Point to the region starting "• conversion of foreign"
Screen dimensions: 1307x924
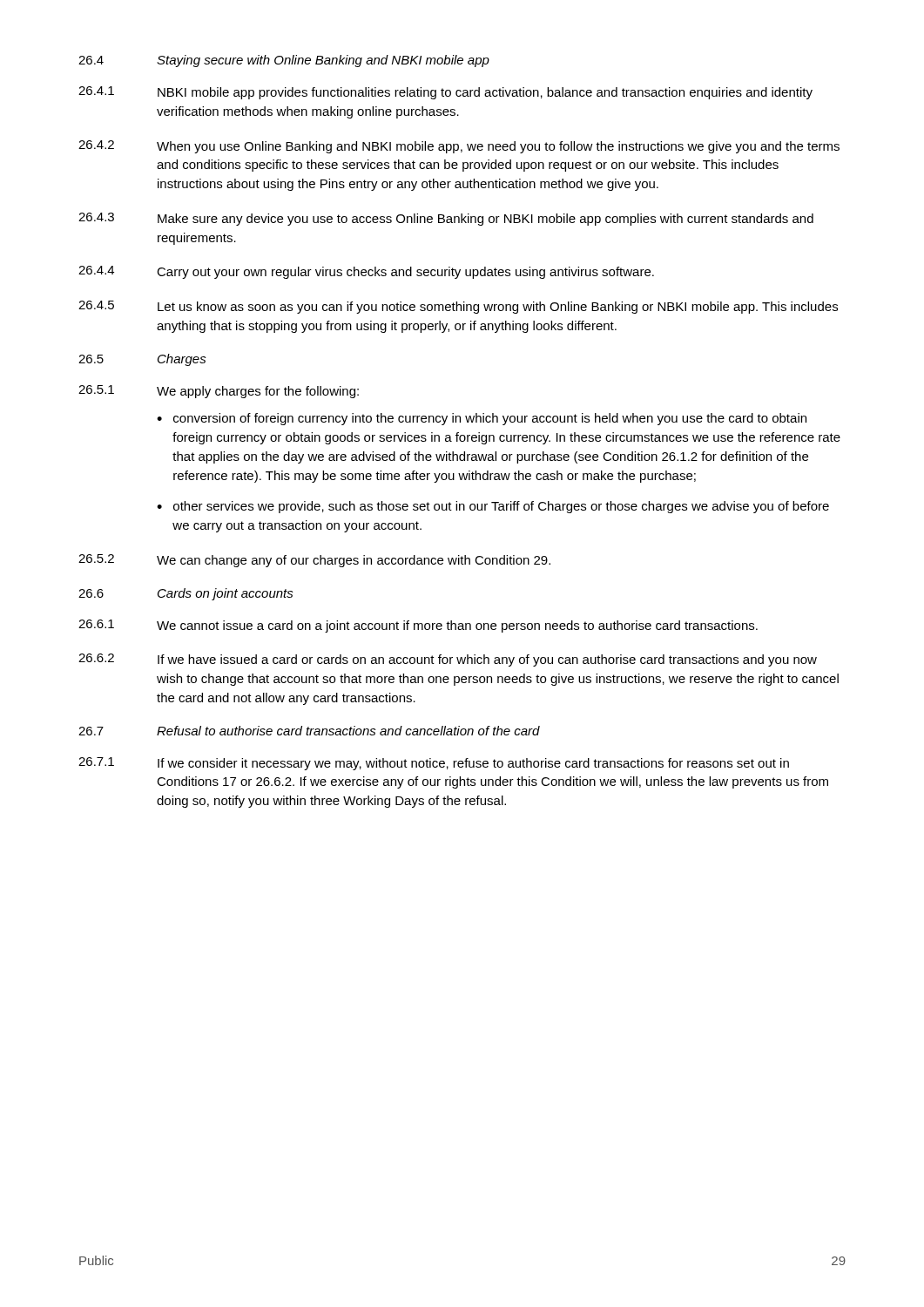(501, 447)
